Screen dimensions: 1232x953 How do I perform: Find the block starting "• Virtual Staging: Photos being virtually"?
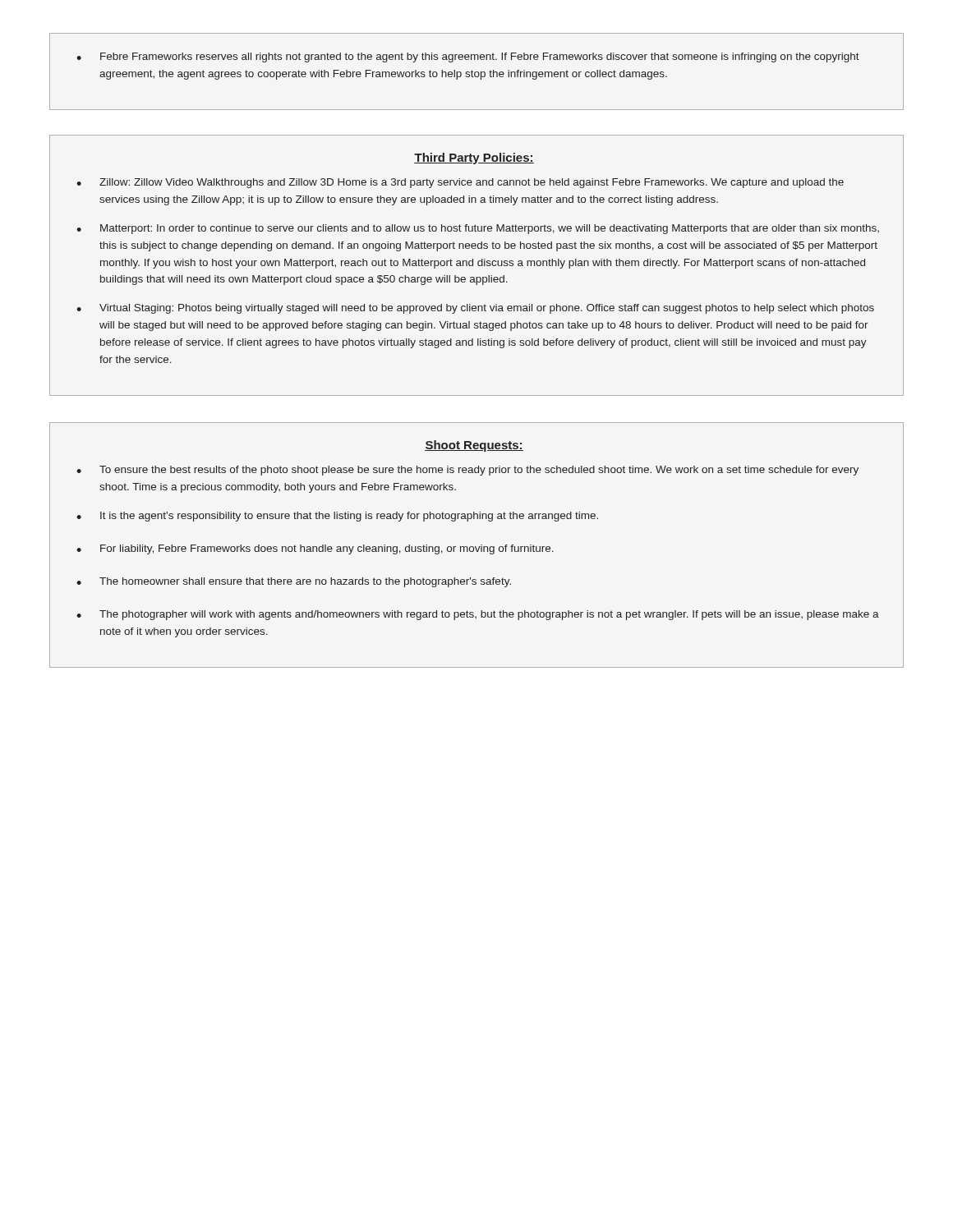(x=478, y=334)
